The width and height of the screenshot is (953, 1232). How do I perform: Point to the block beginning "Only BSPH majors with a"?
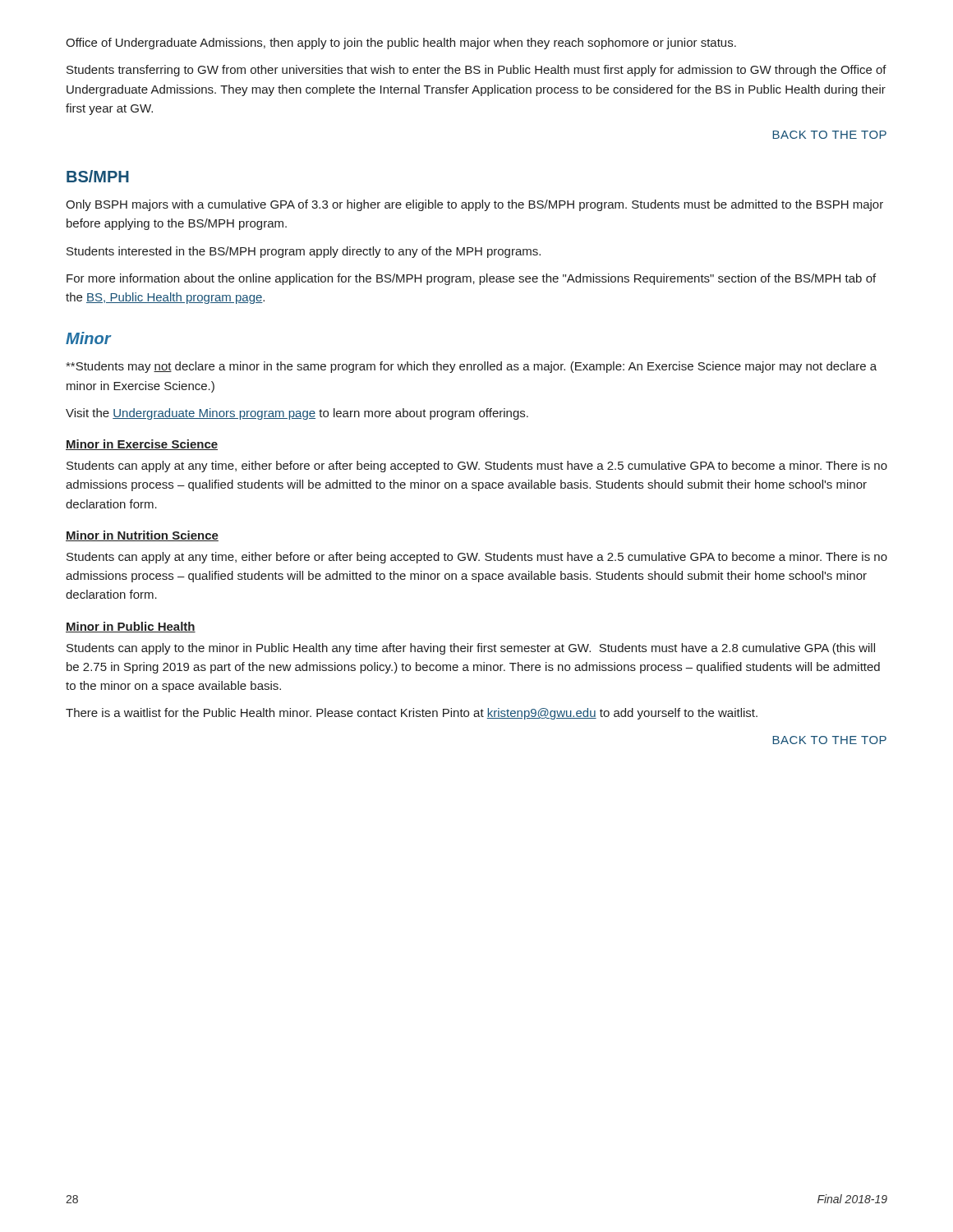[x=476, y=214]
